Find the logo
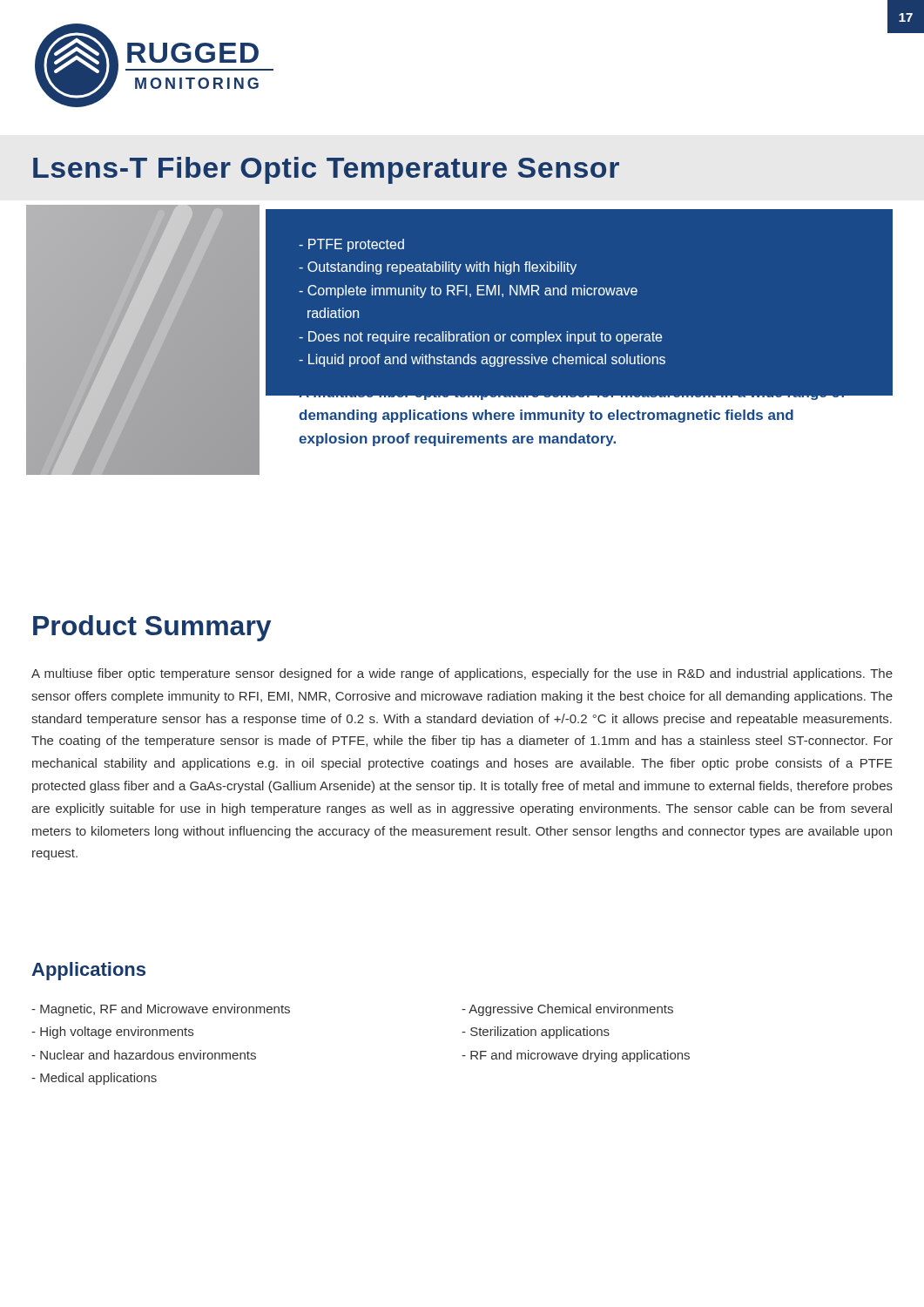Screen dimensions: 1307x924 pos(153,65)
